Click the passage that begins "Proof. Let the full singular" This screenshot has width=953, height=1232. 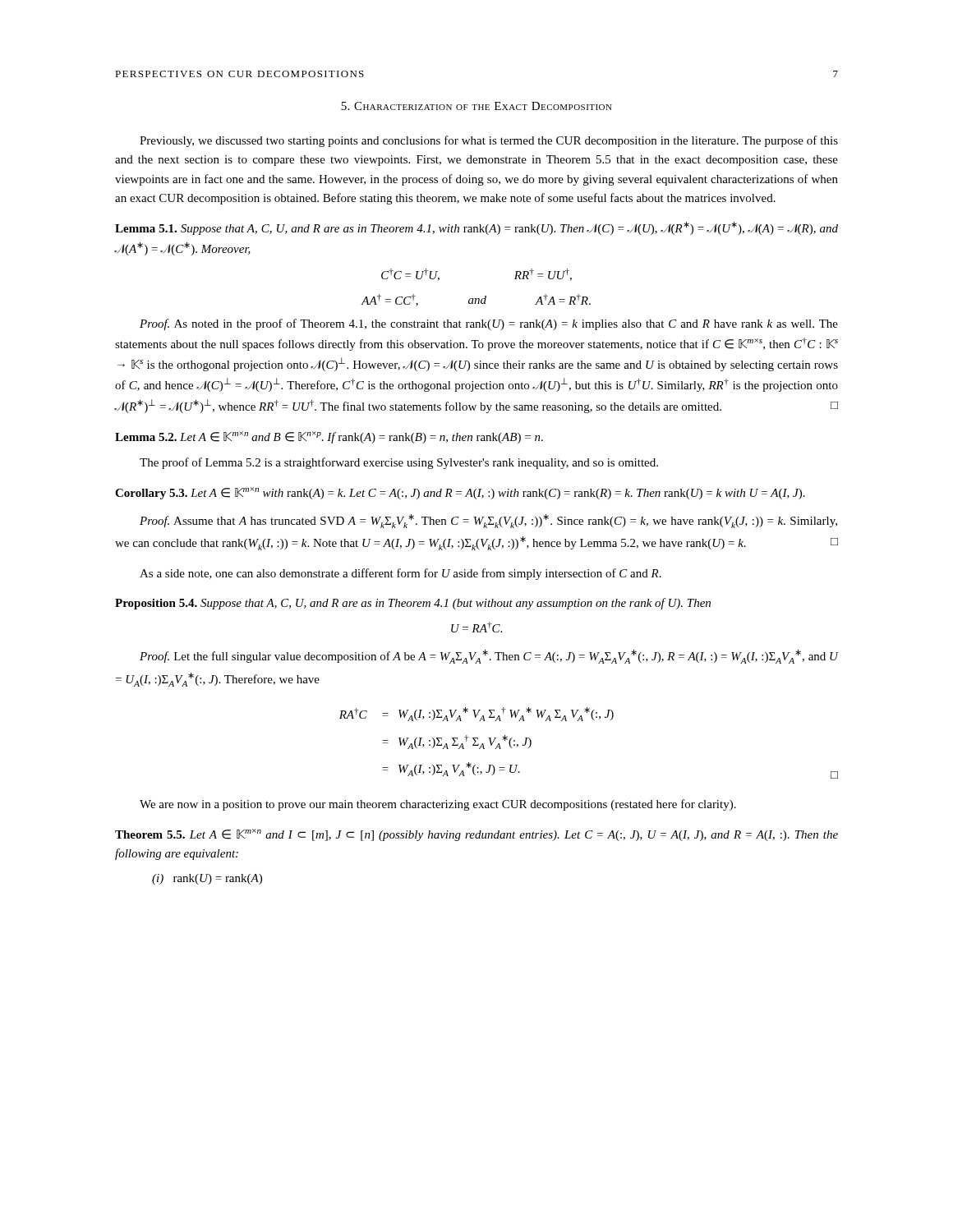pos(476,668)
